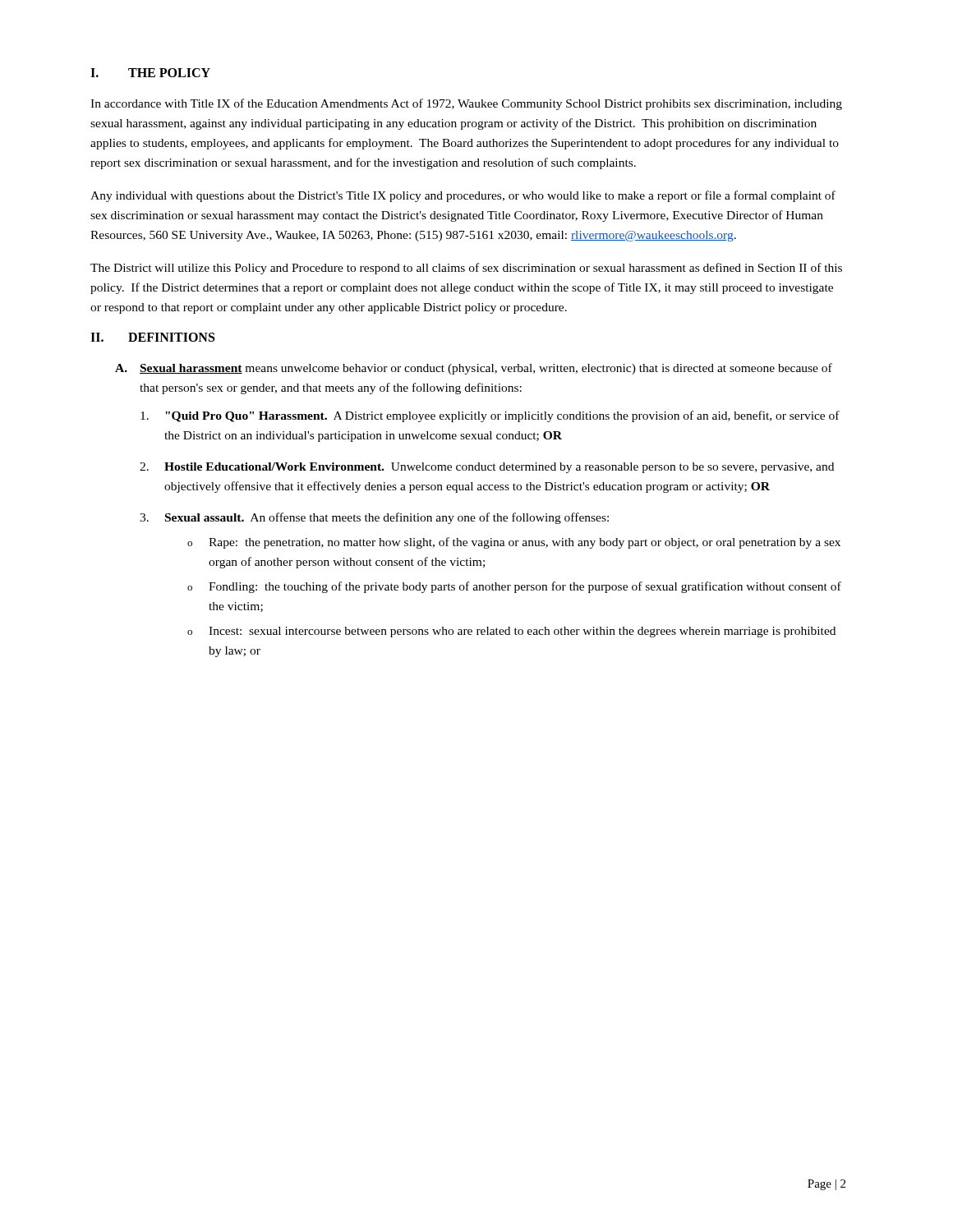Locate the list item that reads "A. Sexual harassment means unwelcome behavior or conduct"
The width and height of the screenshot is (953, 1232).
point(481,512)
